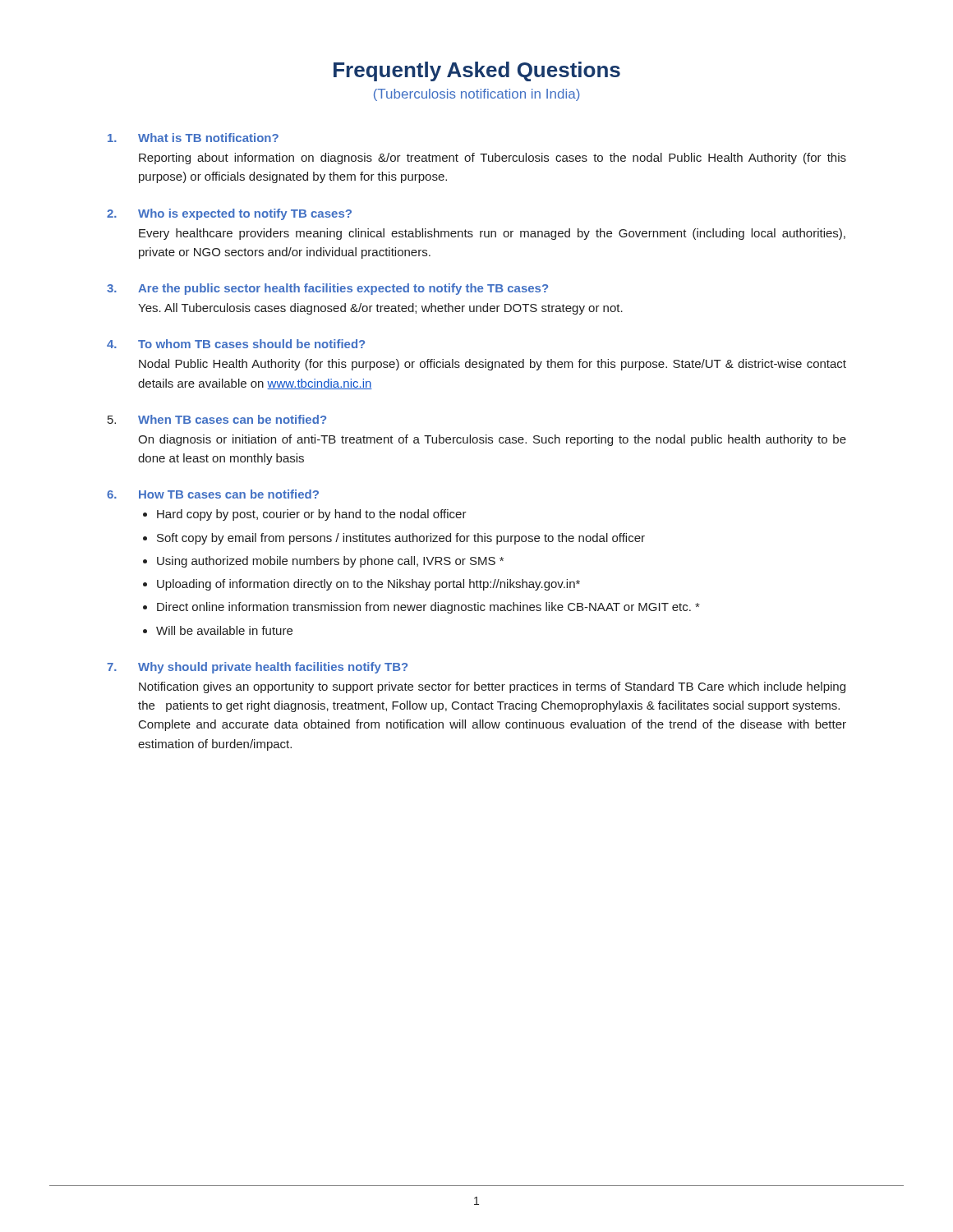Click the passage that begins "4. To whom"
This screenshot has height=1232, width=953.
(476, 365)
